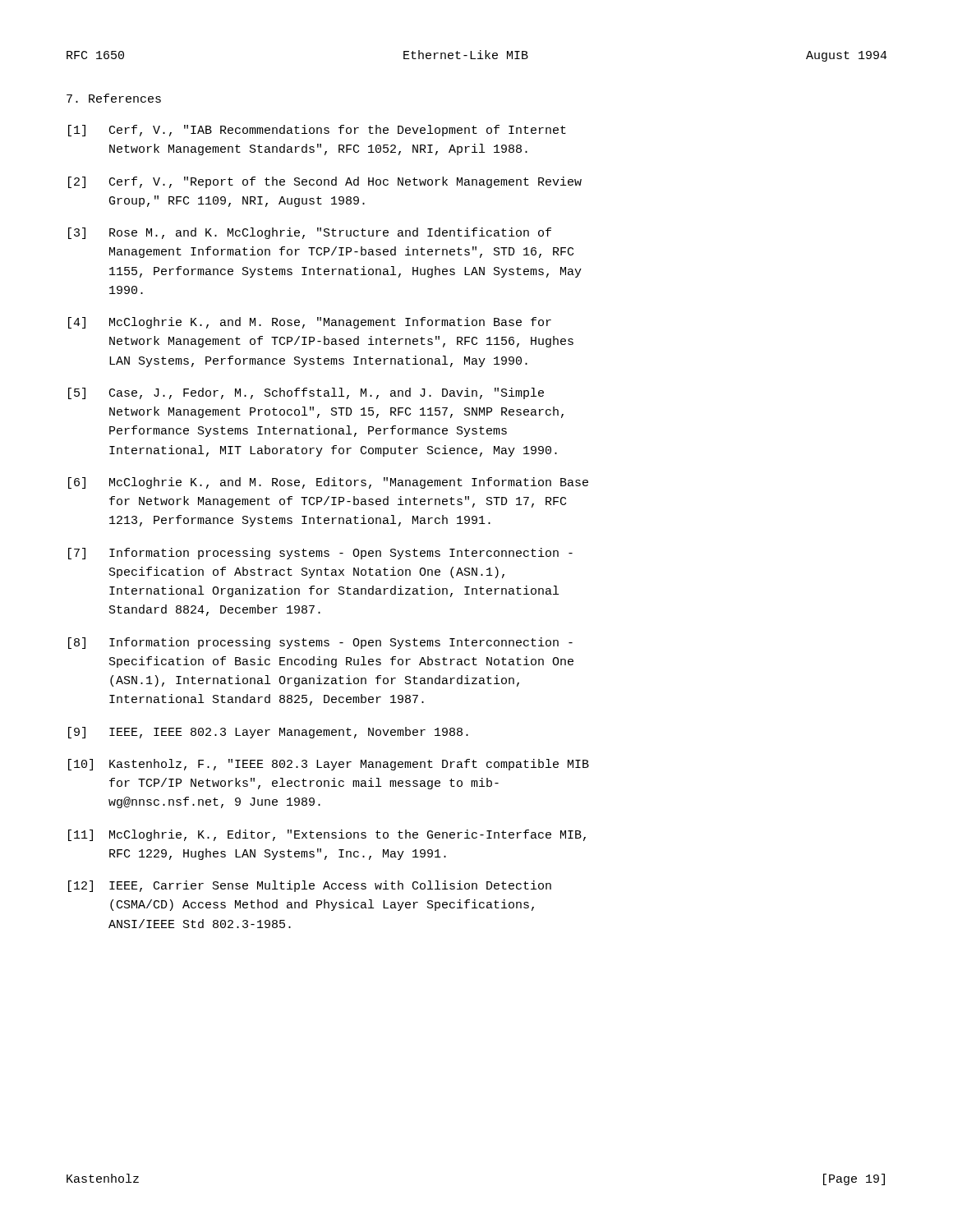
Task: Find the block on this page that starts "[4] McCloghrie K., and M. Rose, "Management Information"
Action: point(476,342)
